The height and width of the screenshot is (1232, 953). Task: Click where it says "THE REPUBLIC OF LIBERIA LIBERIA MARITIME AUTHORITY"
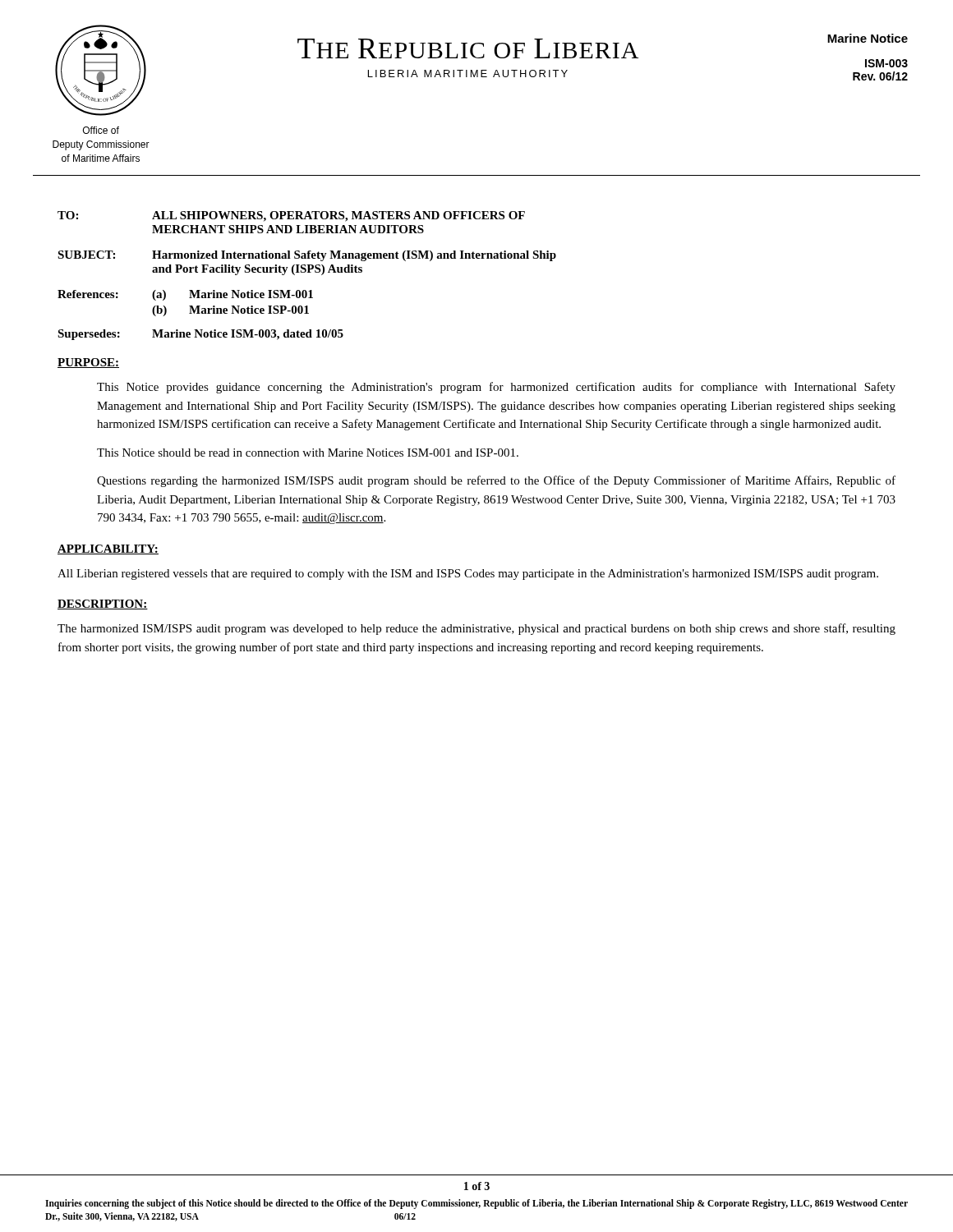468,55
